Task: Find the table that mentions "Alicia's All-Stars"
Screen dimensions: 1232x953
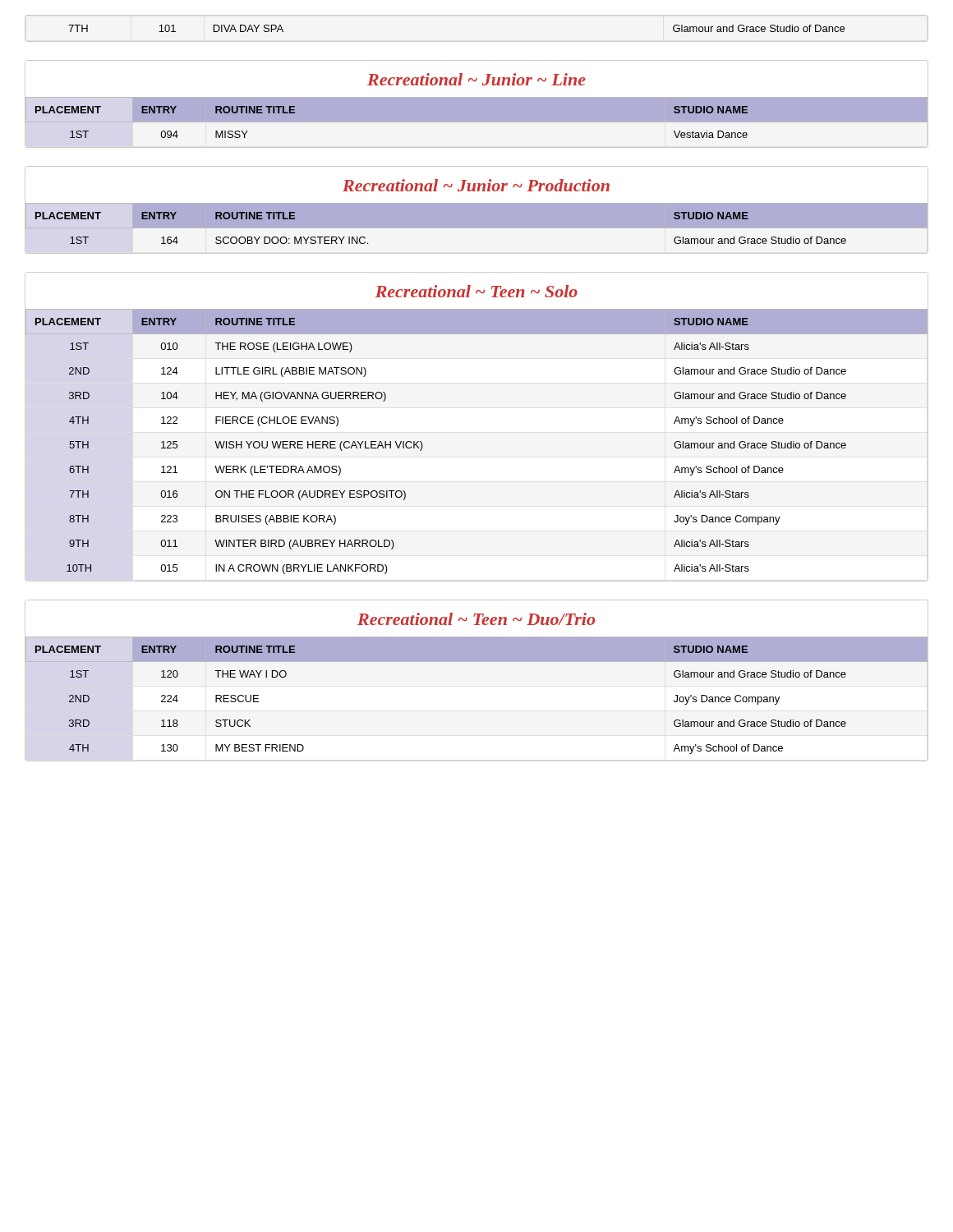Action: [476, 427]
